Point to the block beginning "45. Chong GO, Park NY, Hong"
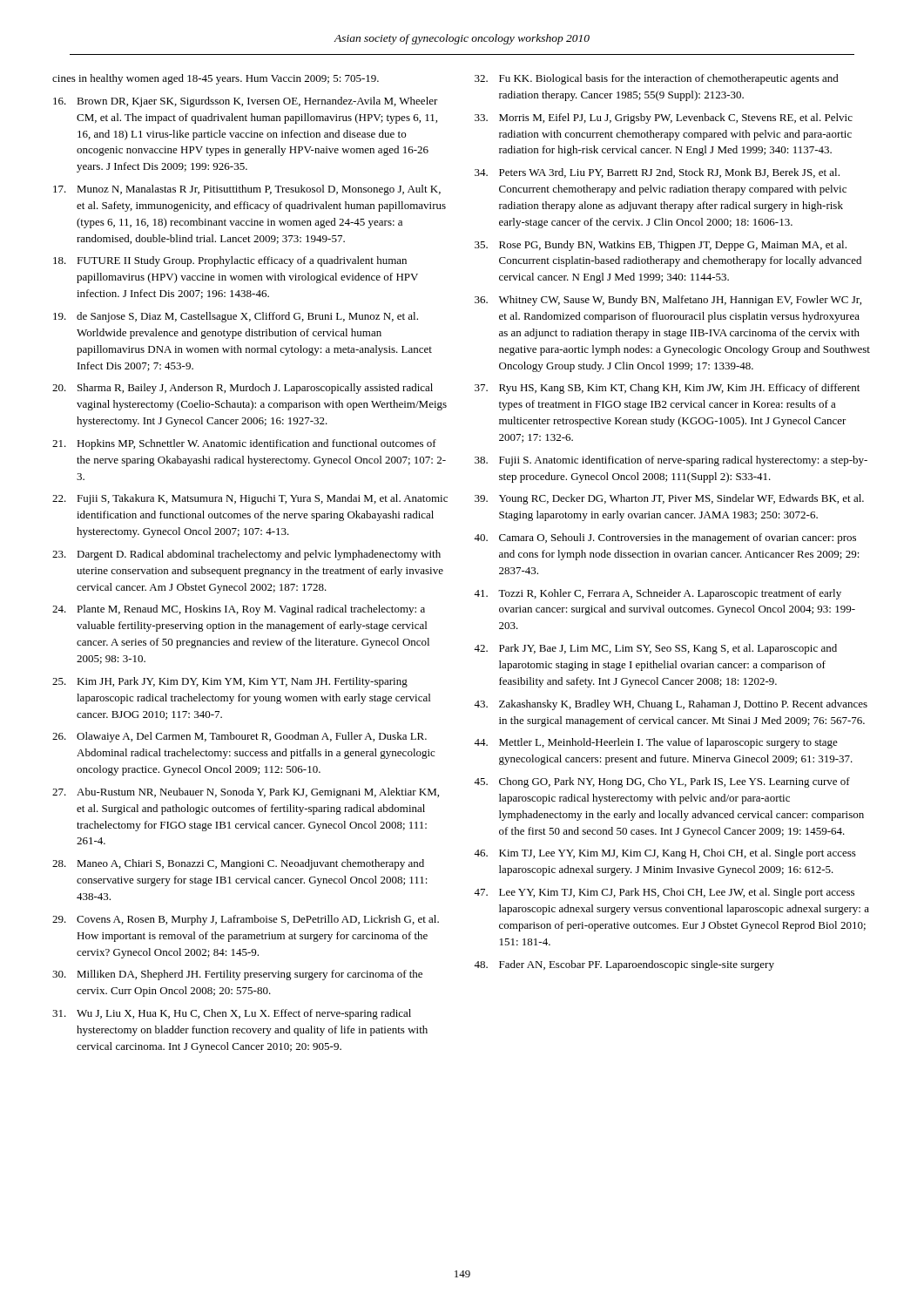This screenshot has height=1307, width=924. coord(673,807)
